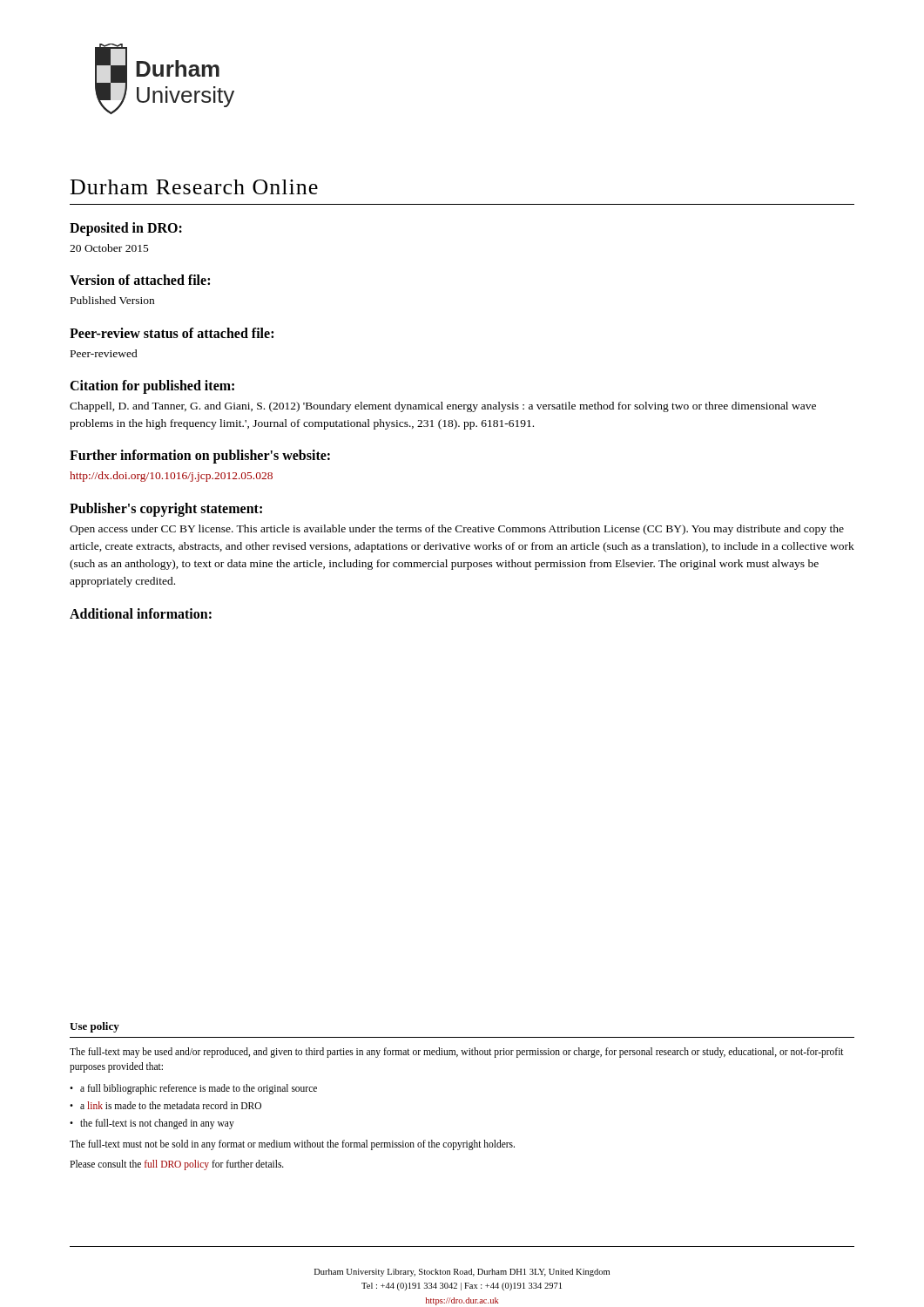Find the text starting "20 October 2015"
The image size is (924, 1307).
pyautogui.click(x=109, y=248)
